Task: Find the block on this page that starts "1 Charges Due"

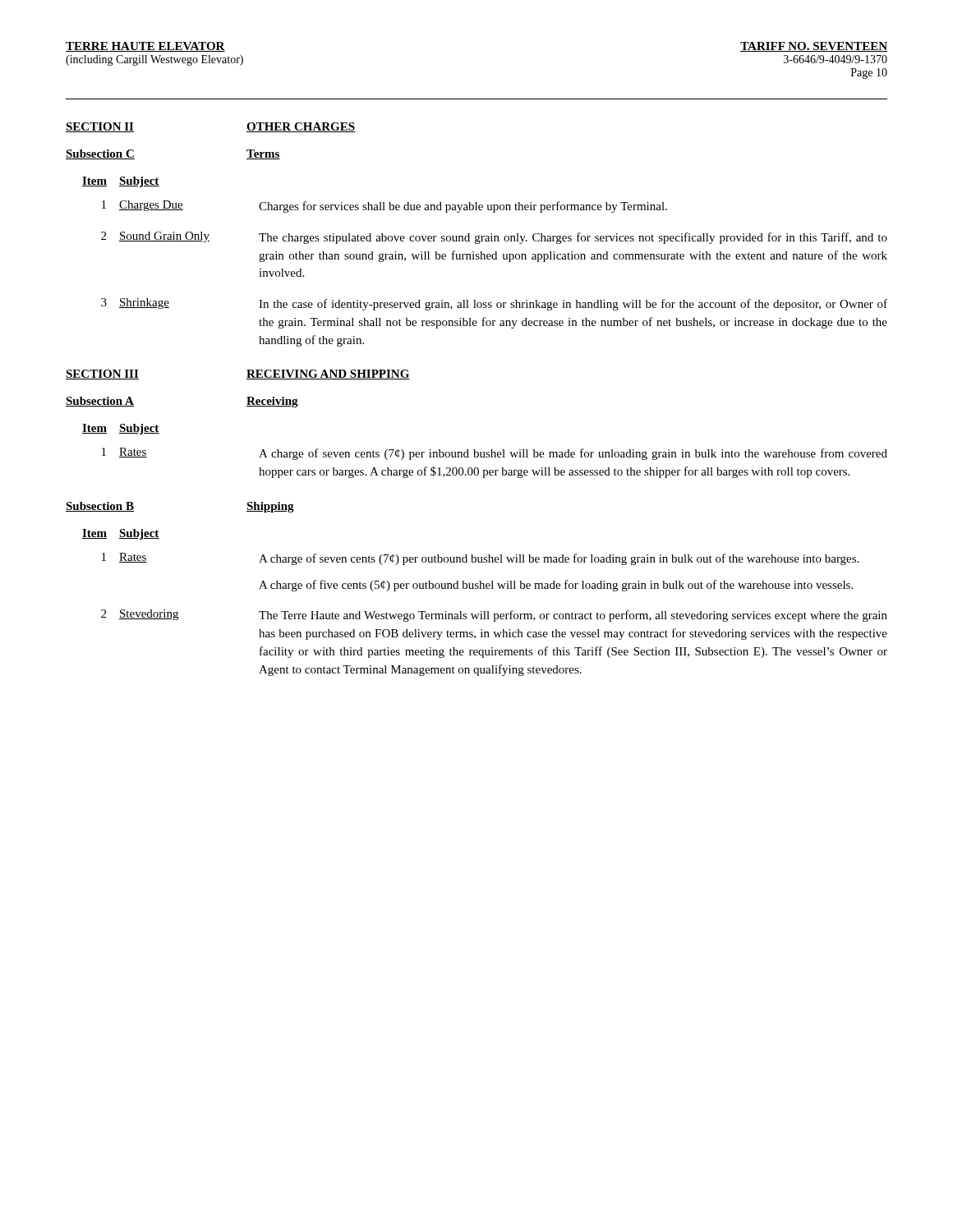Action: (476, 207)
